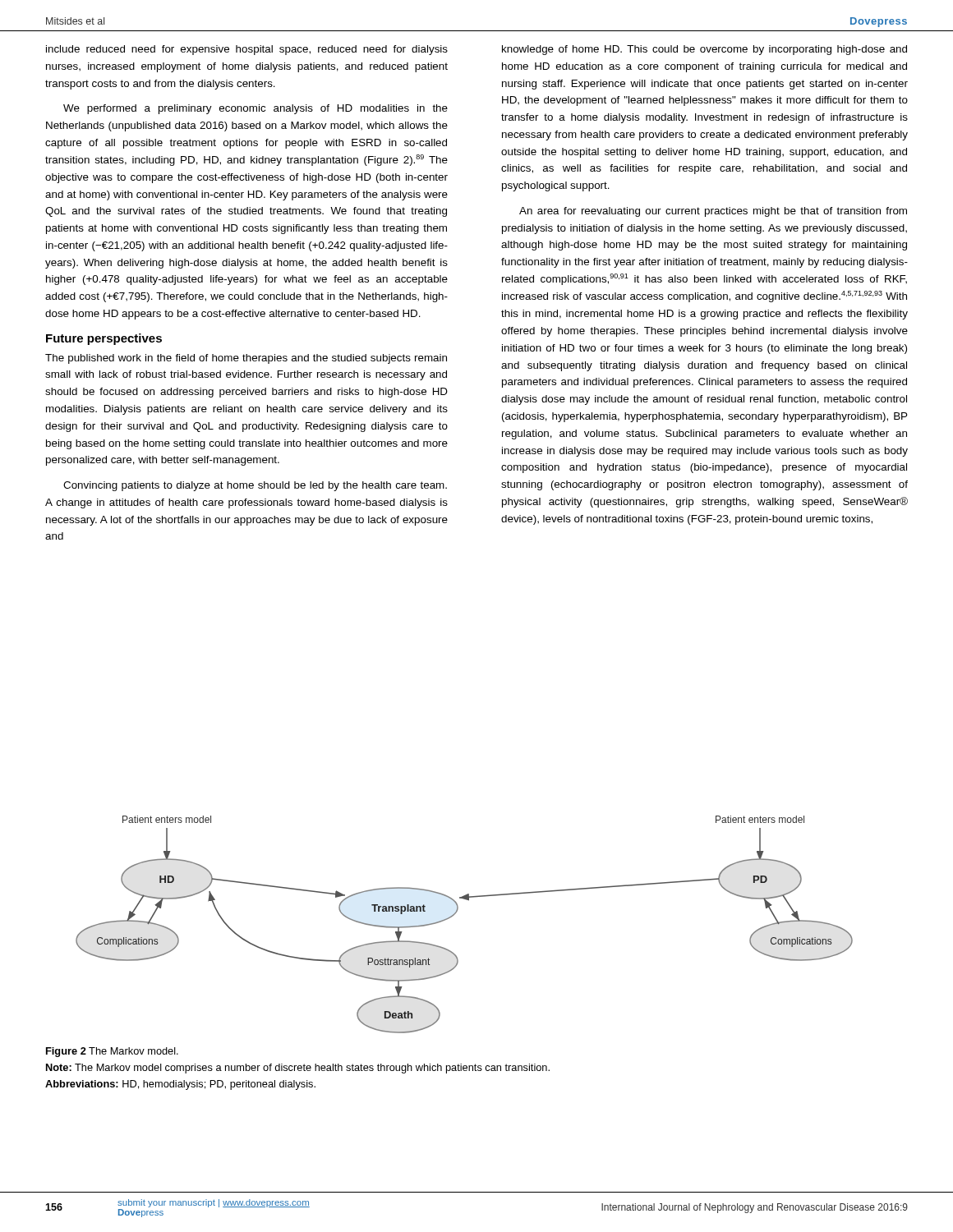
Task: Find the region starting "knowledge of home"
Action: [705, 284]
